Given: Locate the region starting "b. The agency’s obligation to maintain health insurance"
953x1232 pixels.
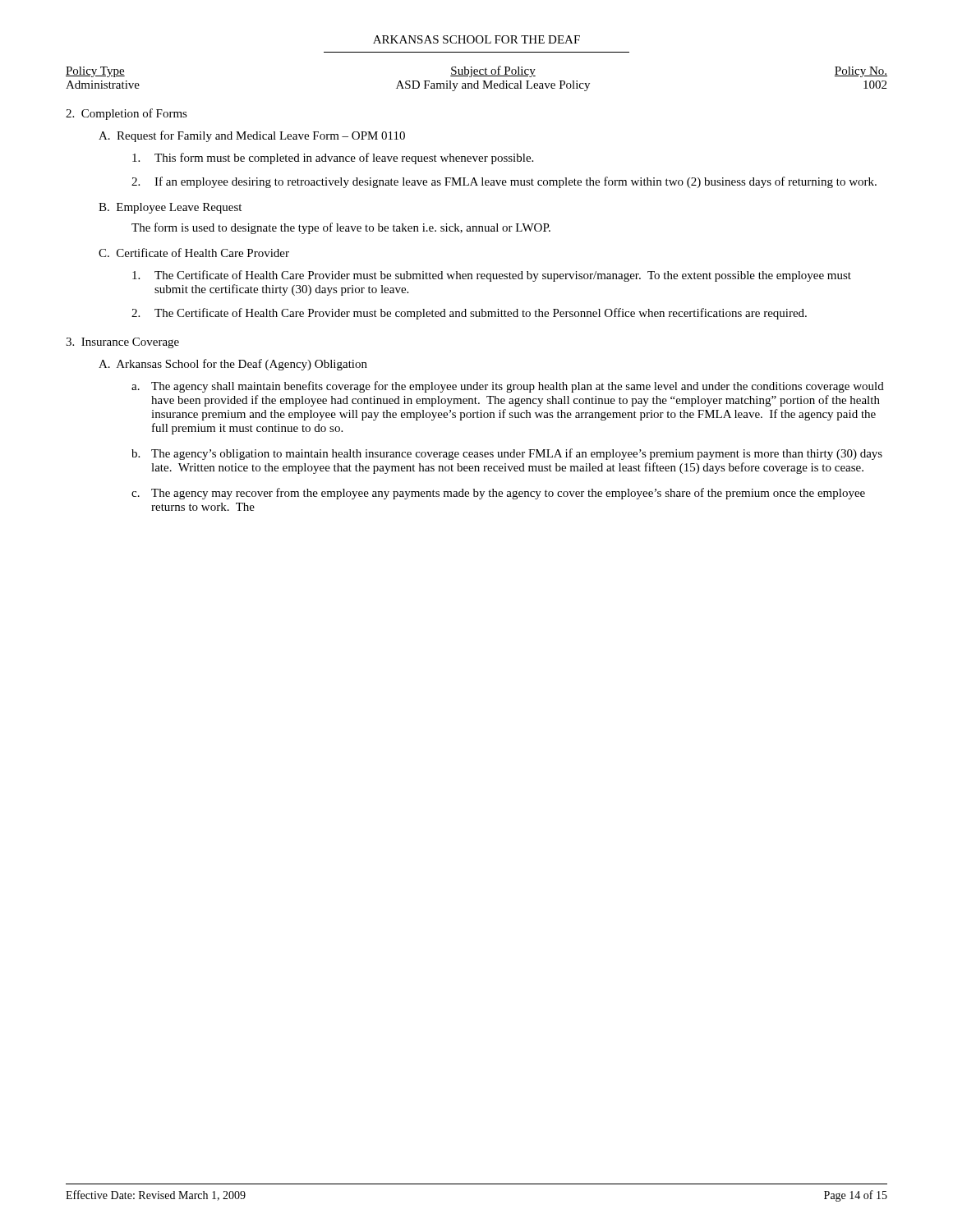Looking at the screenshot, I should point(509,461).
